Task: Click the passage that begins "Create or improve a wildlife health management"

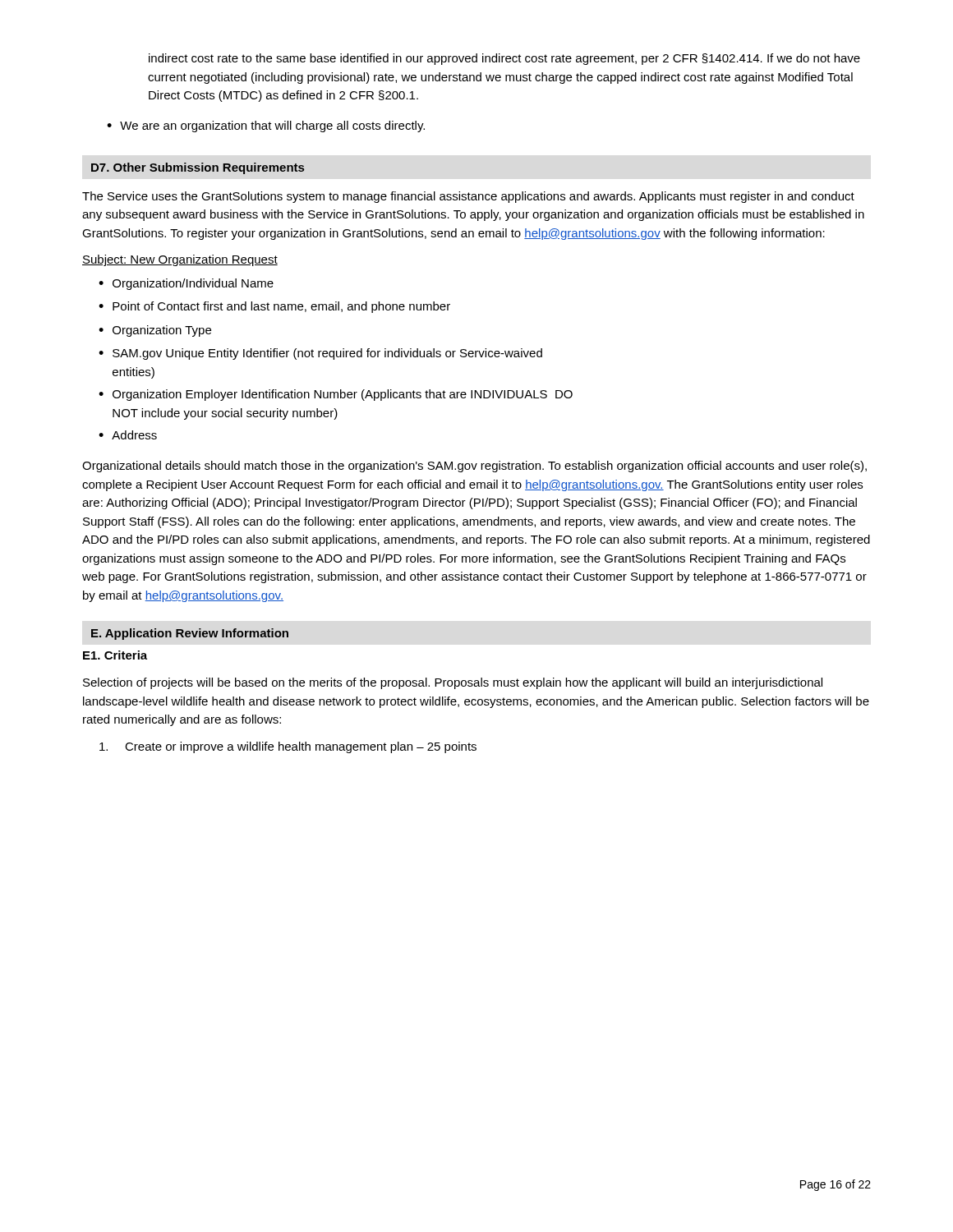Action: [x=288, y=747]
